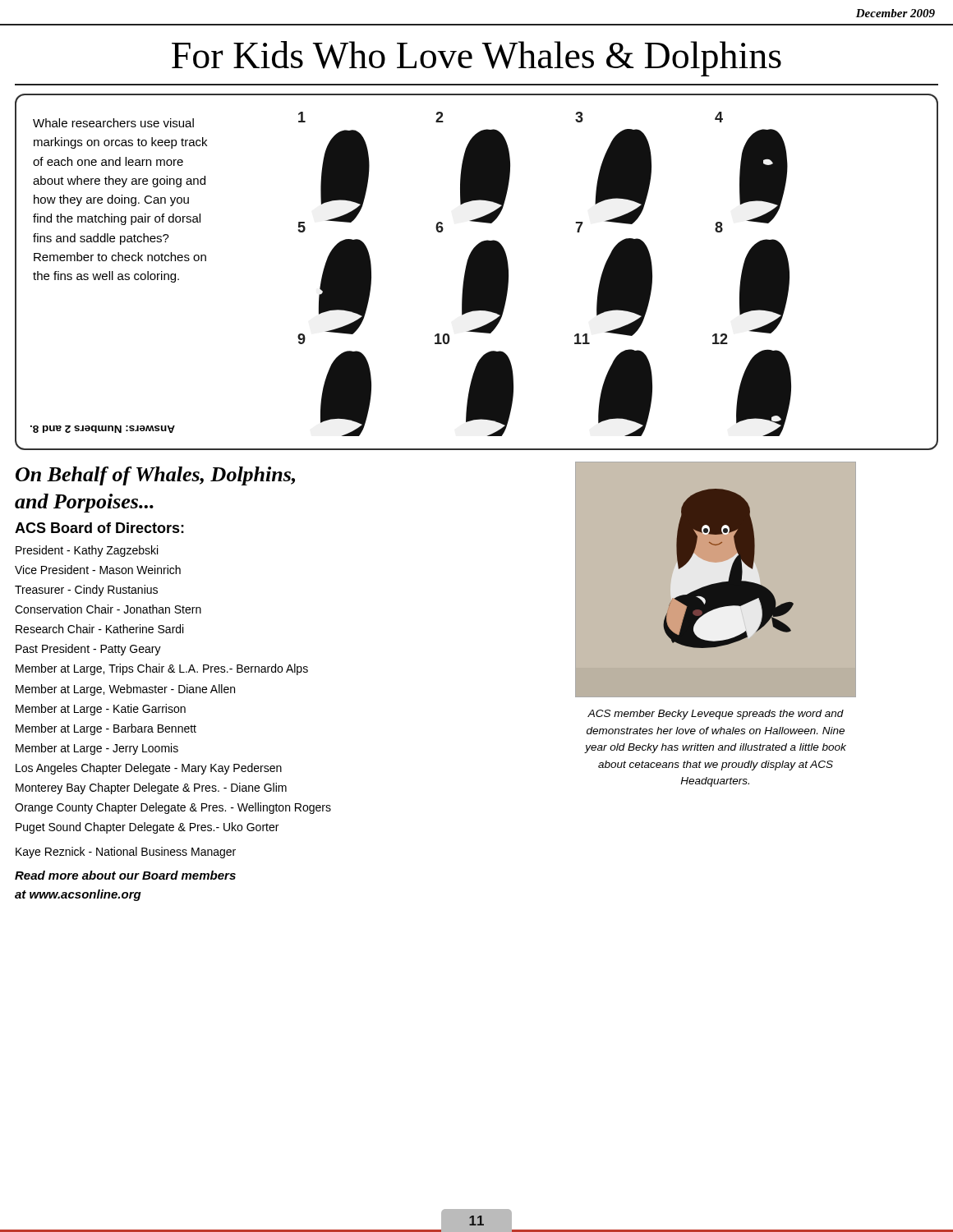
Task: Locate the section header that opens with "On Behalf of Whales, Dolphins,and"
Action: tap(156, 488)
